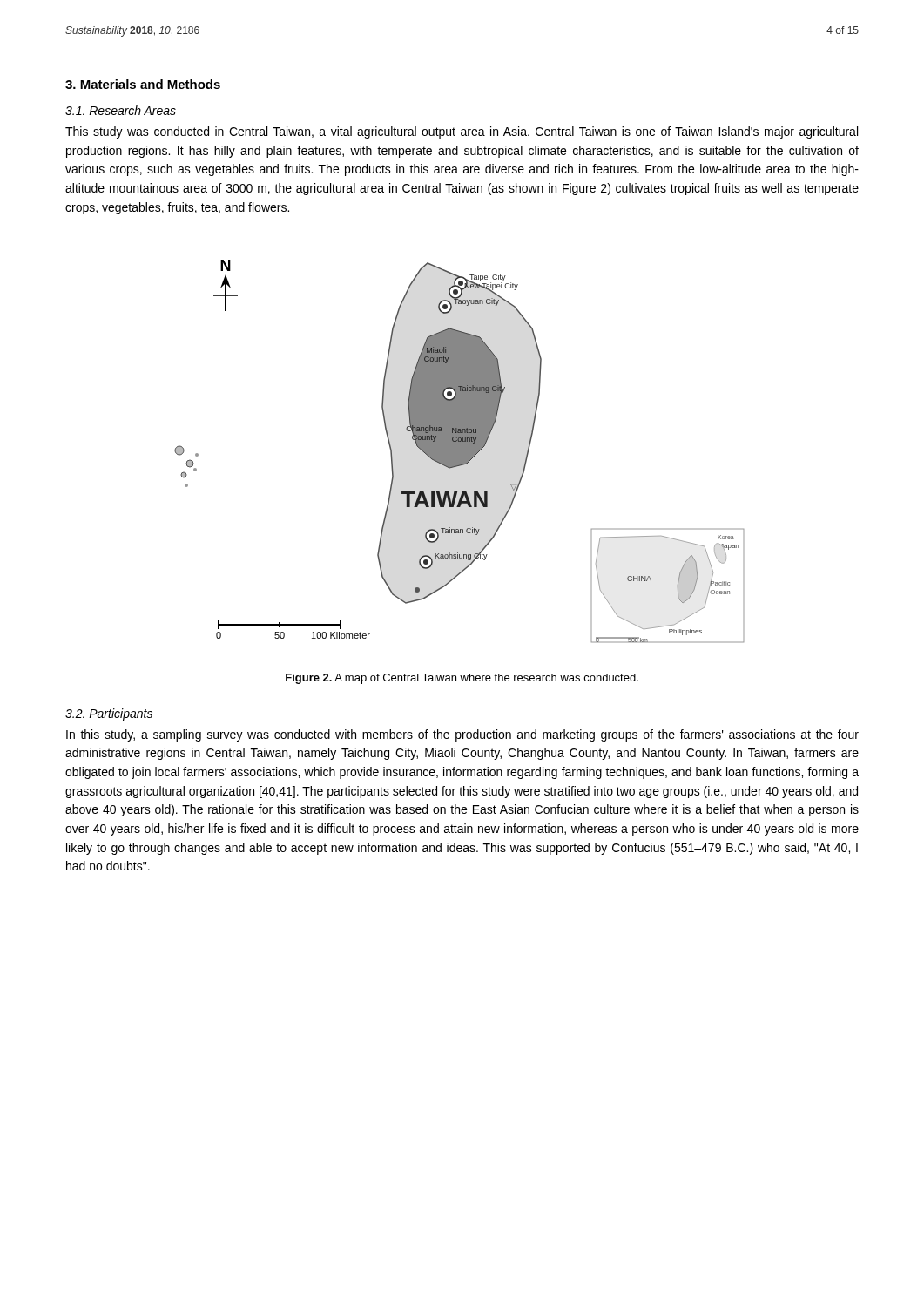Point to "3.2. Participants"

pos(109,714)
